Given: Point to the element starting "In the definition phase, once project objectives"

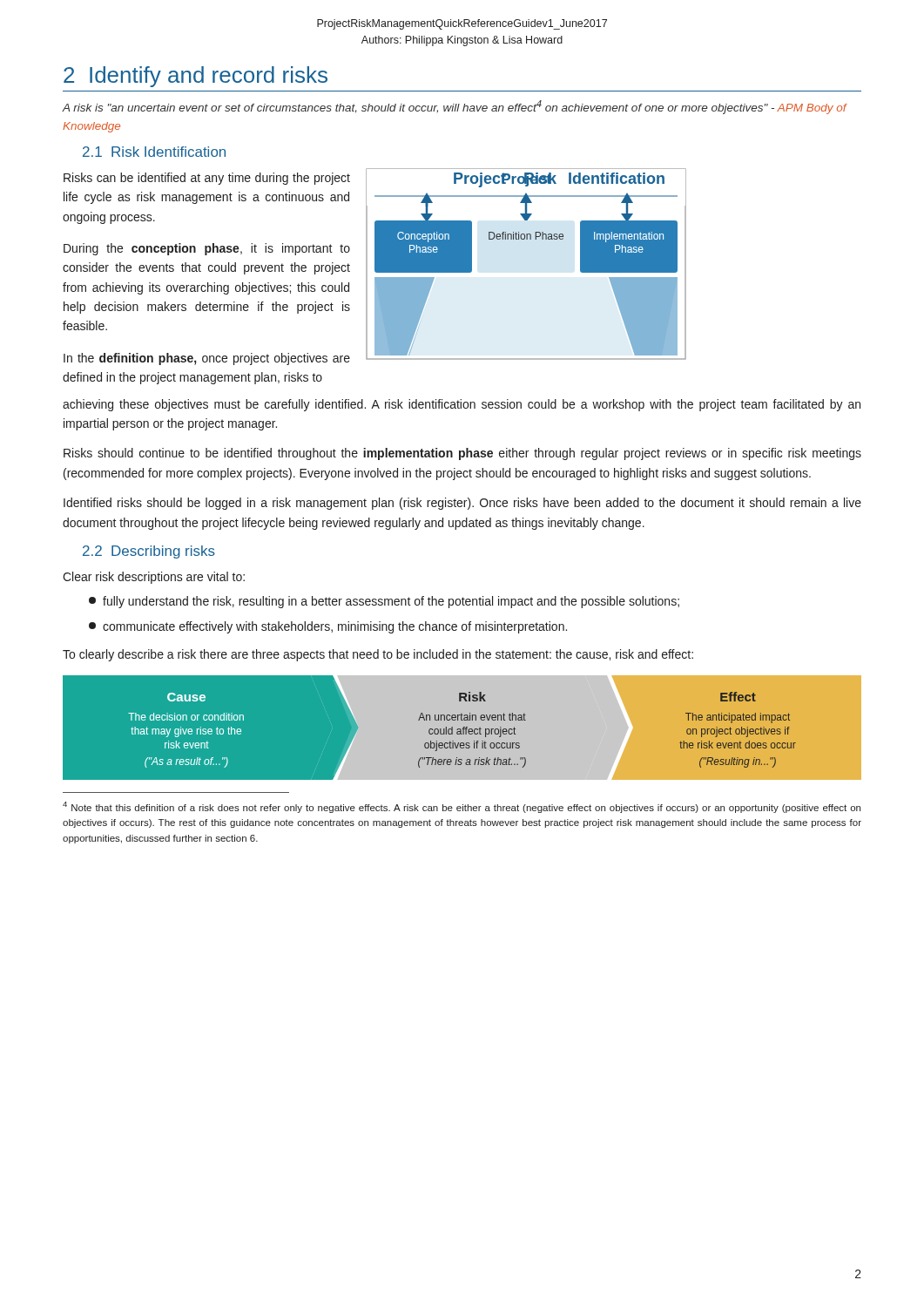Looking at the screenshot, I should pos(206,368).
